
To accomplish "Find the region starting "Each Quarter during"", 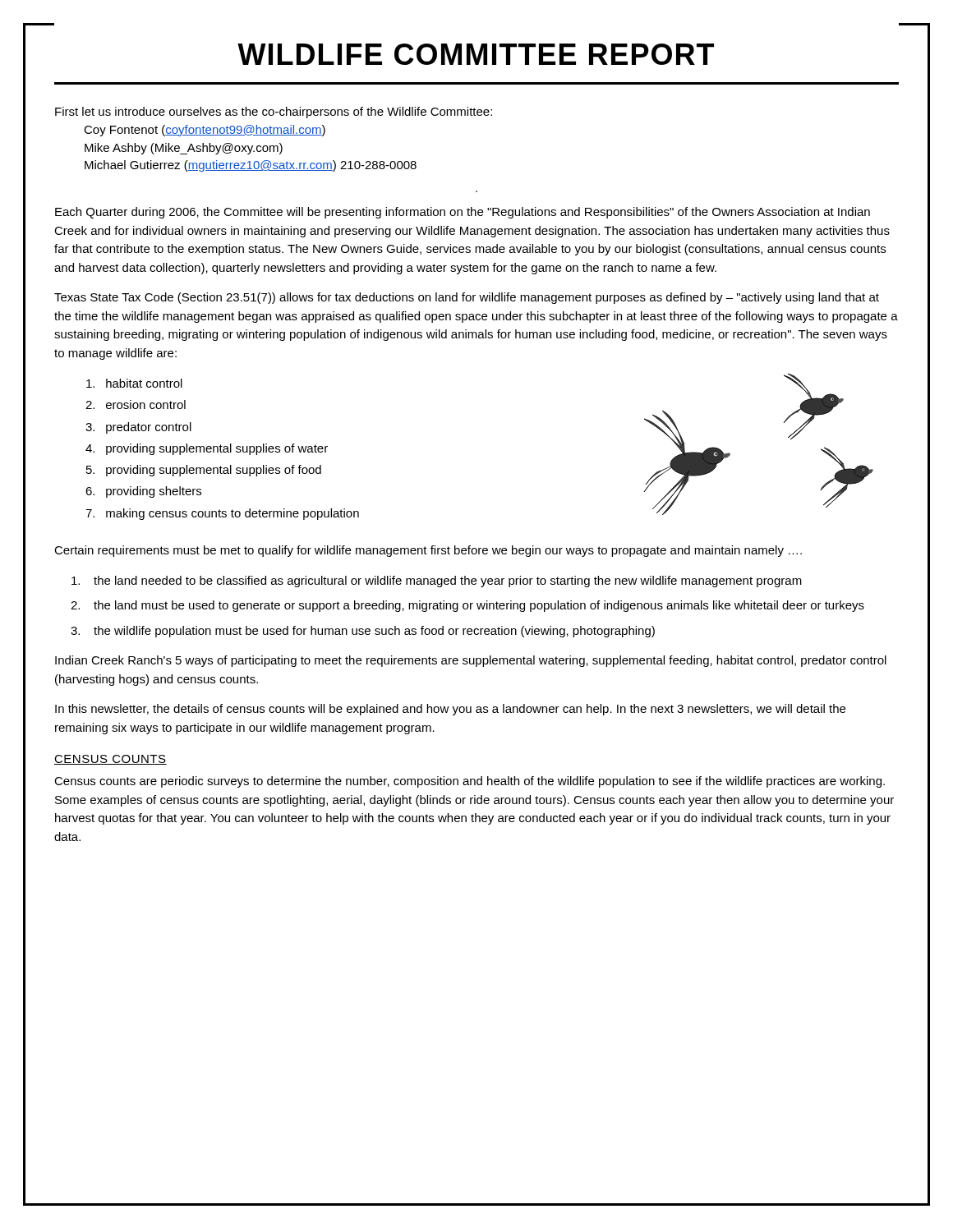I will point(472,239).
